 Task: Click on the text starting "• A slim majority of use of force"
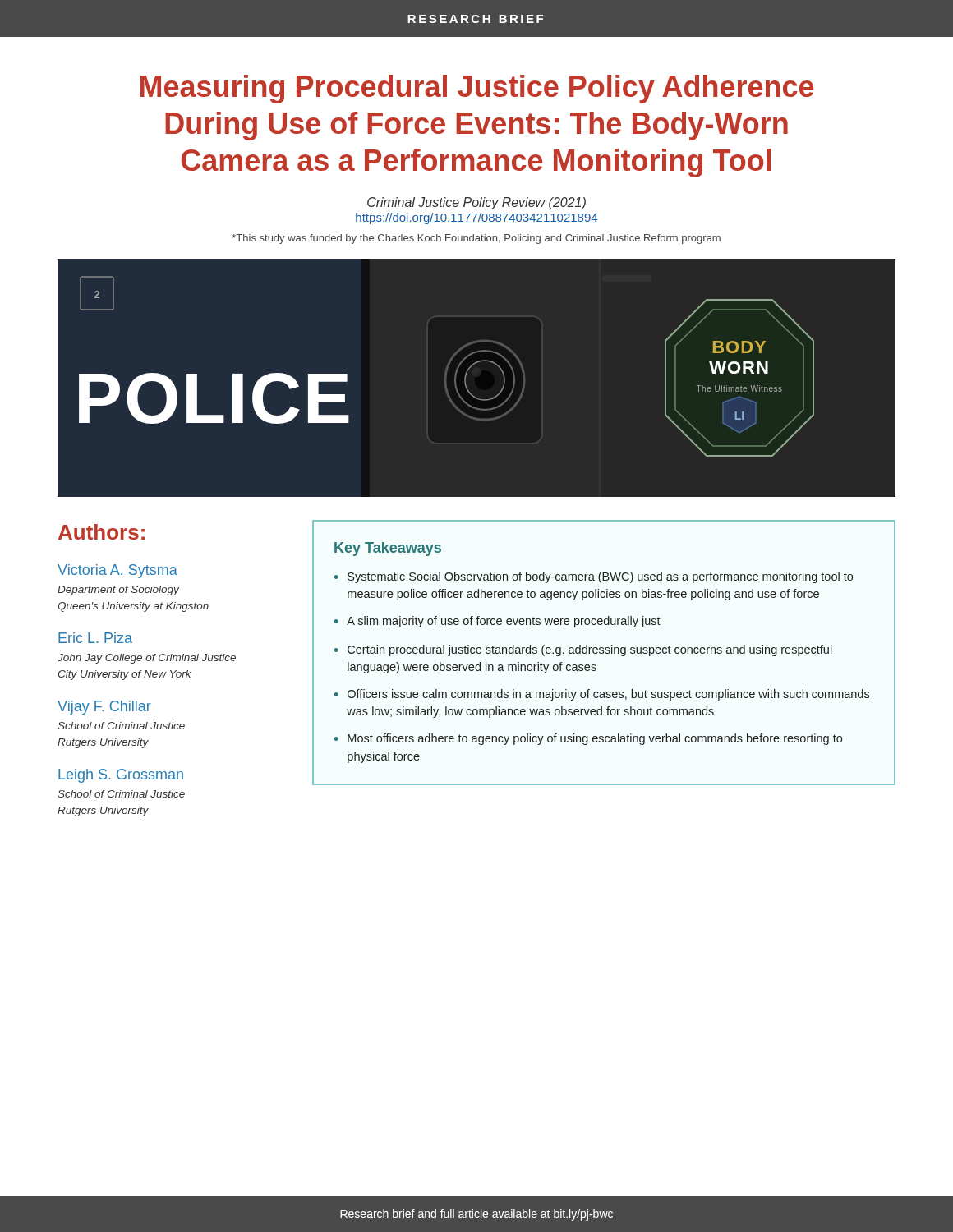coord(497,622)
